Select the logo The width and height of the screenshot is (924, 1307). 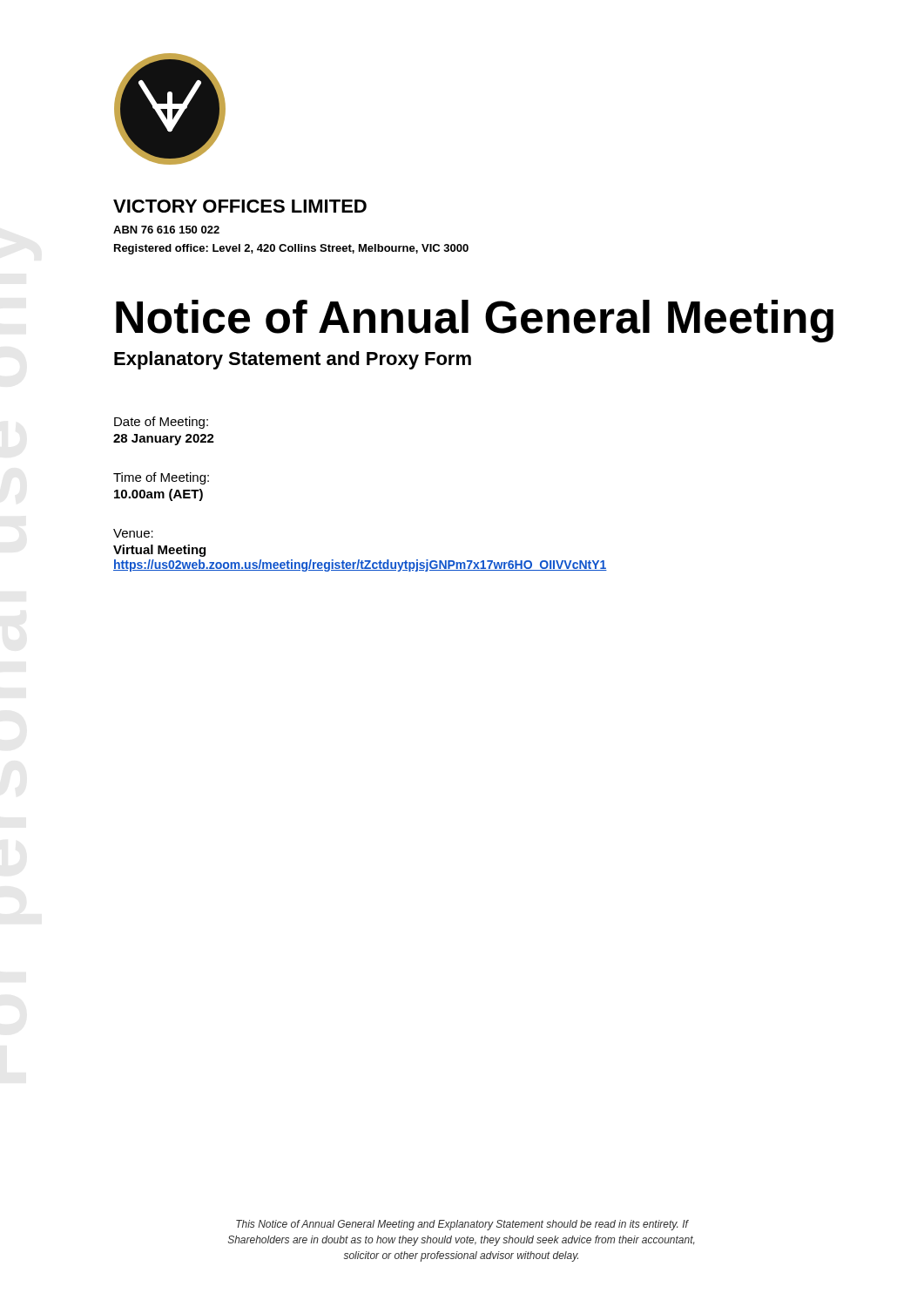coord(496,111)
